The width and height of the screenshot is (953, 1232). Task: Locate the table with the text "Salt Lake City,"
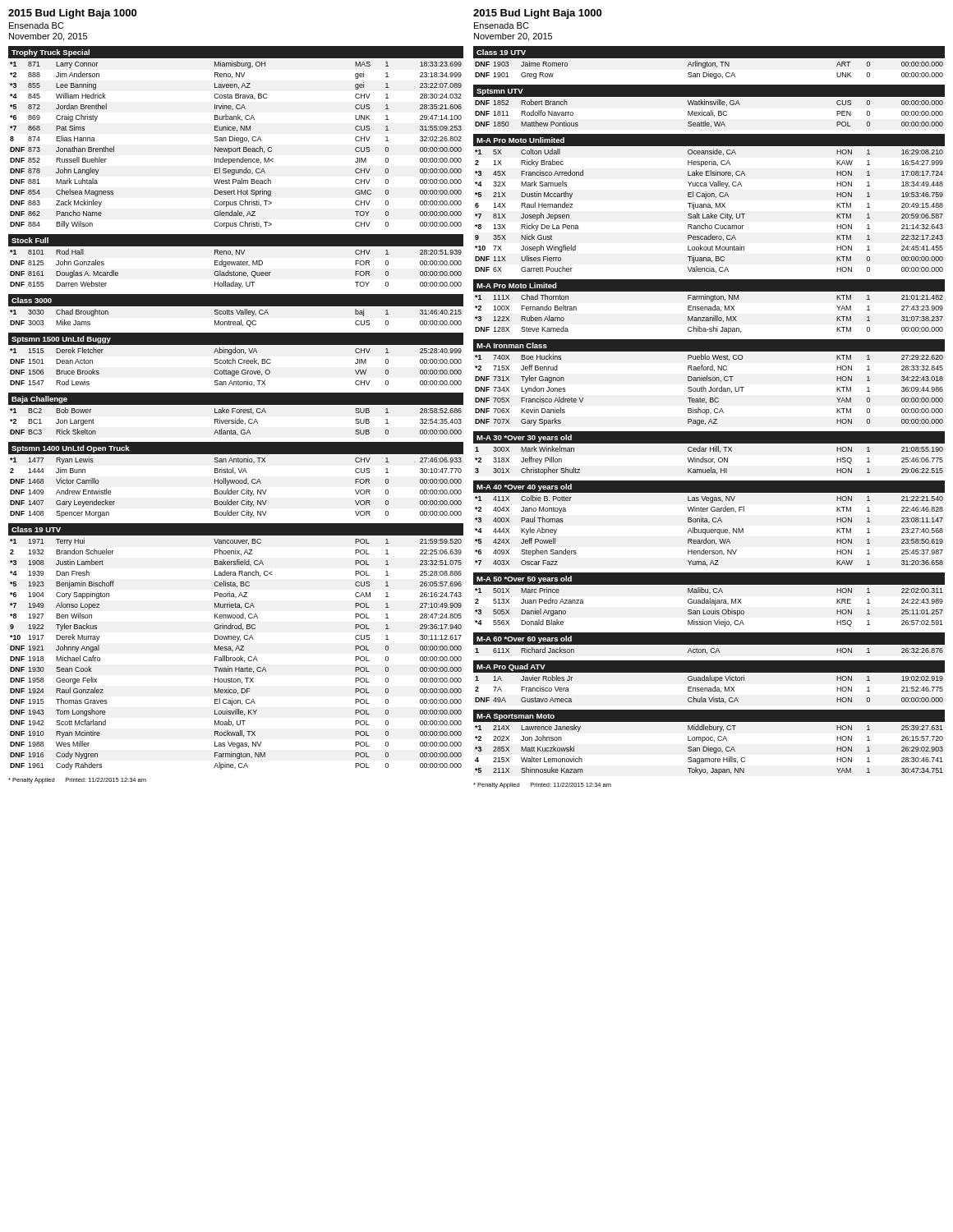709,211
